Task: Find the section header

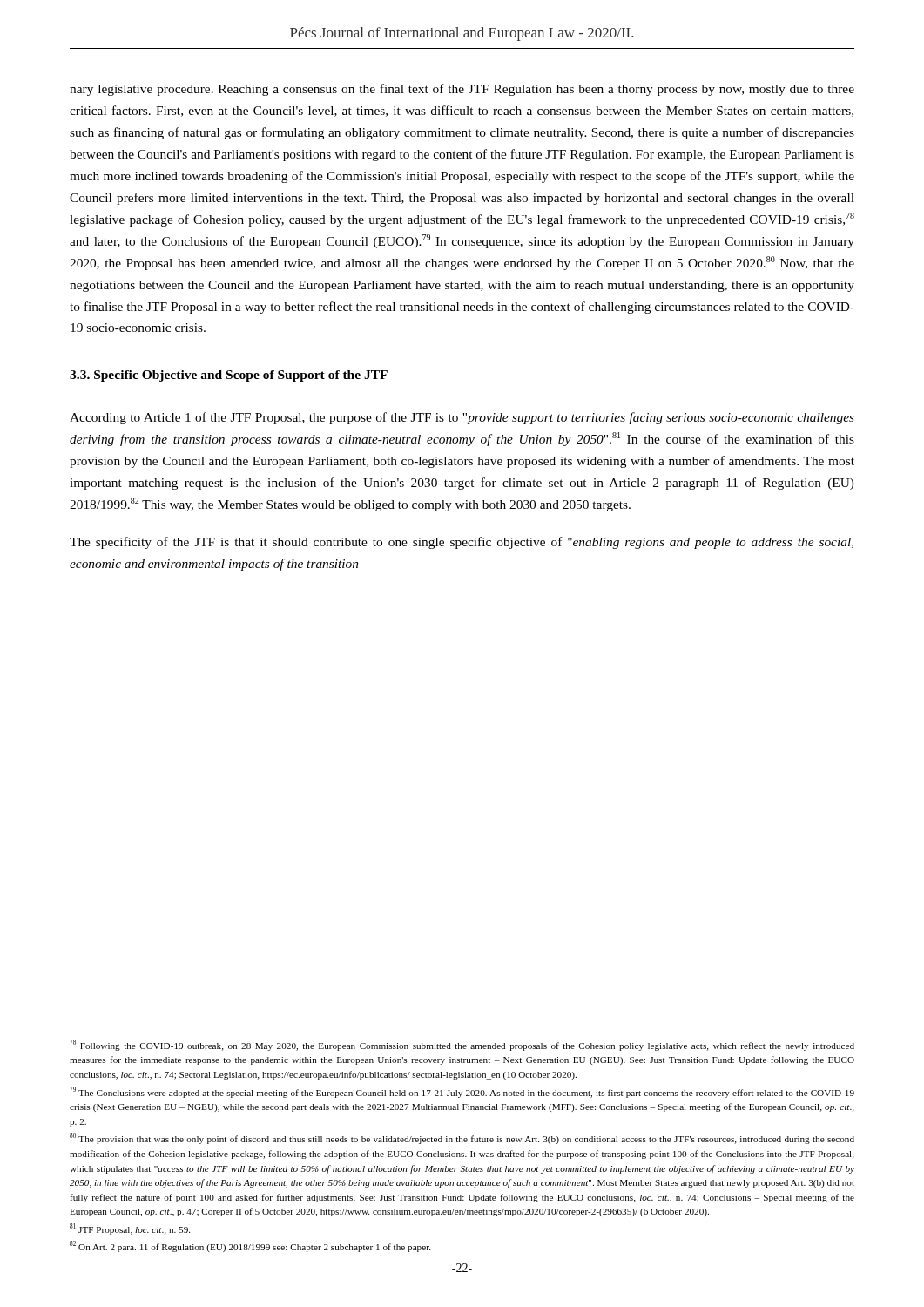Action: 229,375
